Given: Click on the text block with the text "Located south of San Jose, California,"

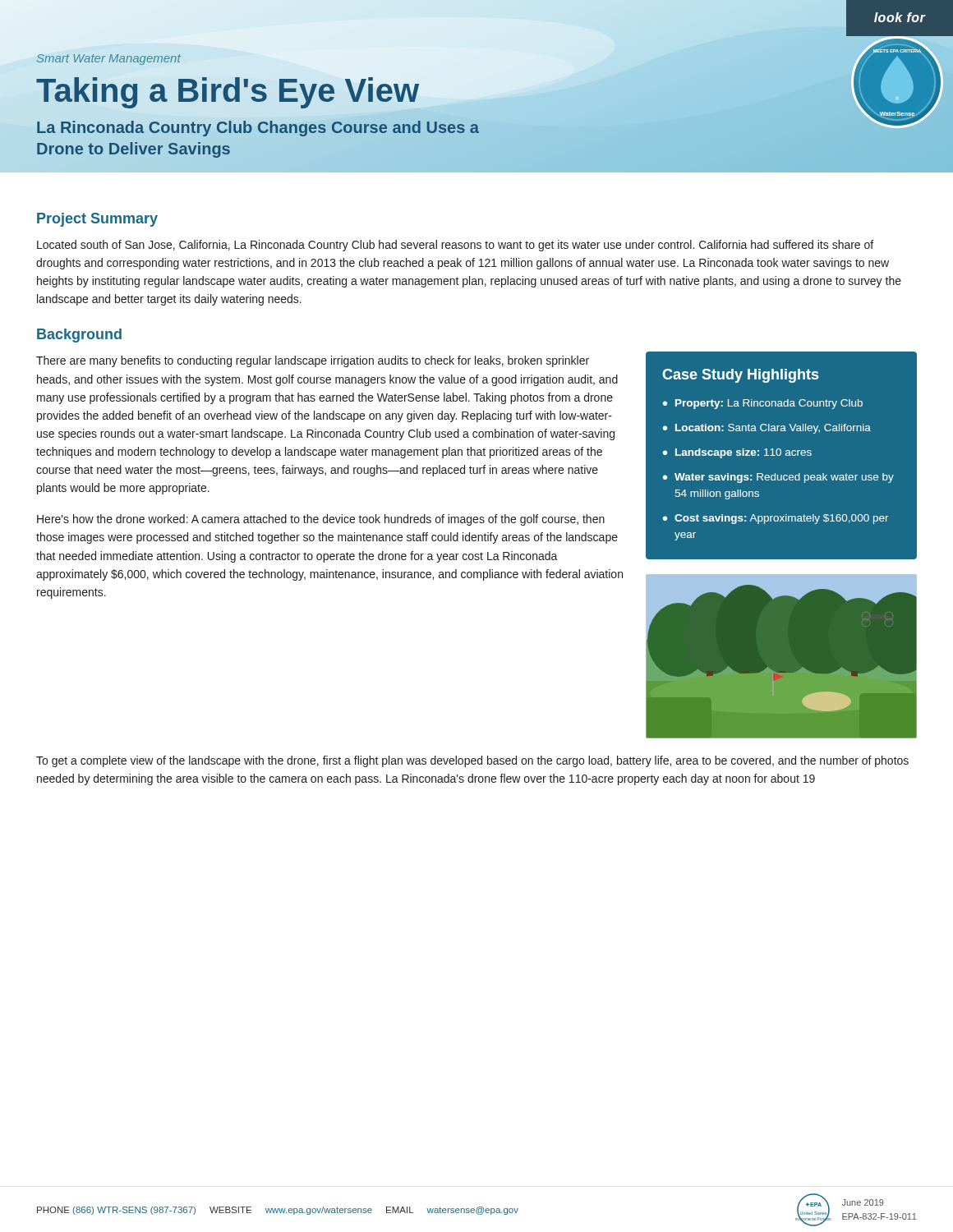Looking at the screenshot, I should pyautogui.click(x=469, y=272).
